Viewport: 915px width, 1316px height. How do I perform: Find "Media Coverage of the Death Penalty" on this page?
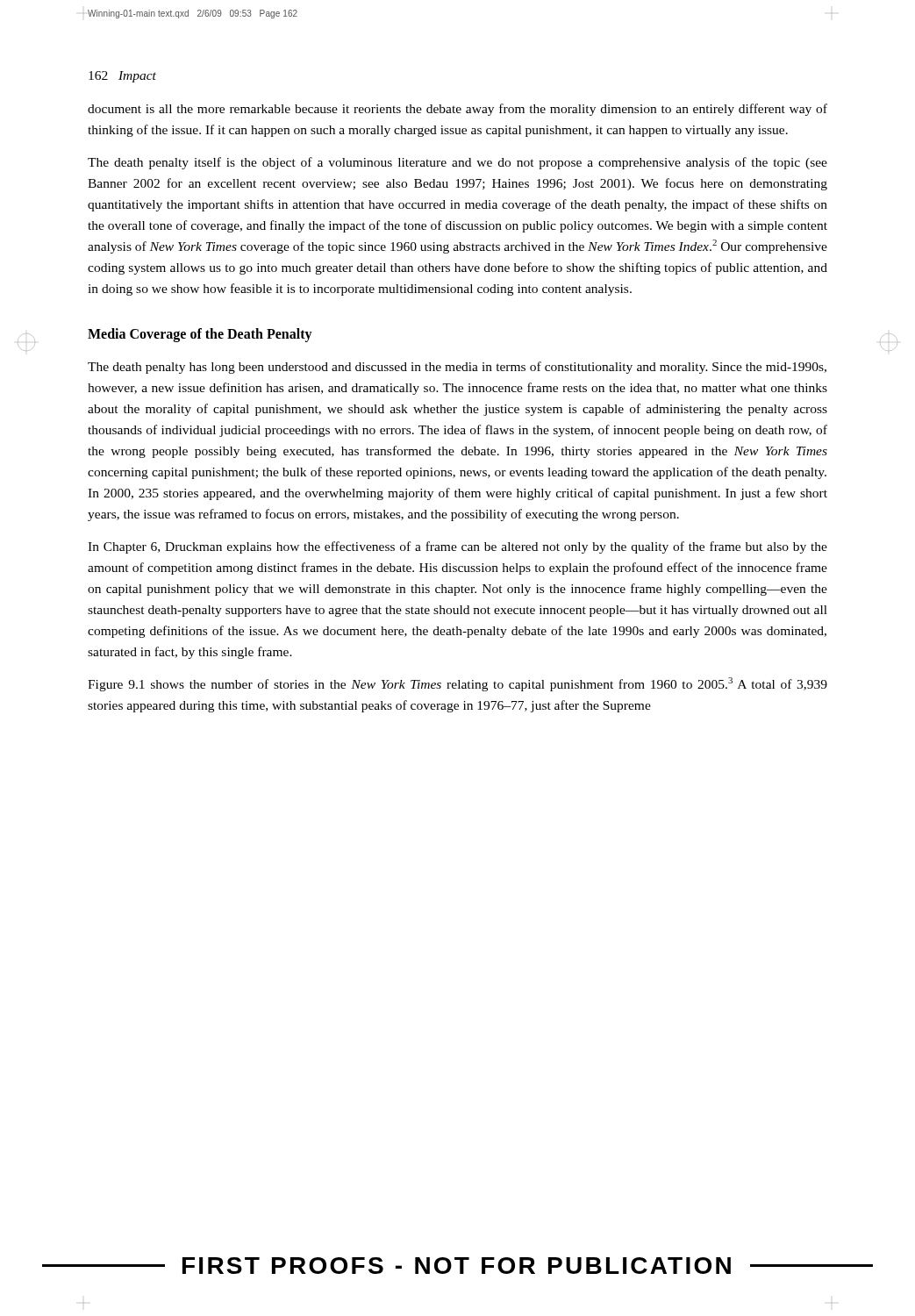click(x=200, y=334)
